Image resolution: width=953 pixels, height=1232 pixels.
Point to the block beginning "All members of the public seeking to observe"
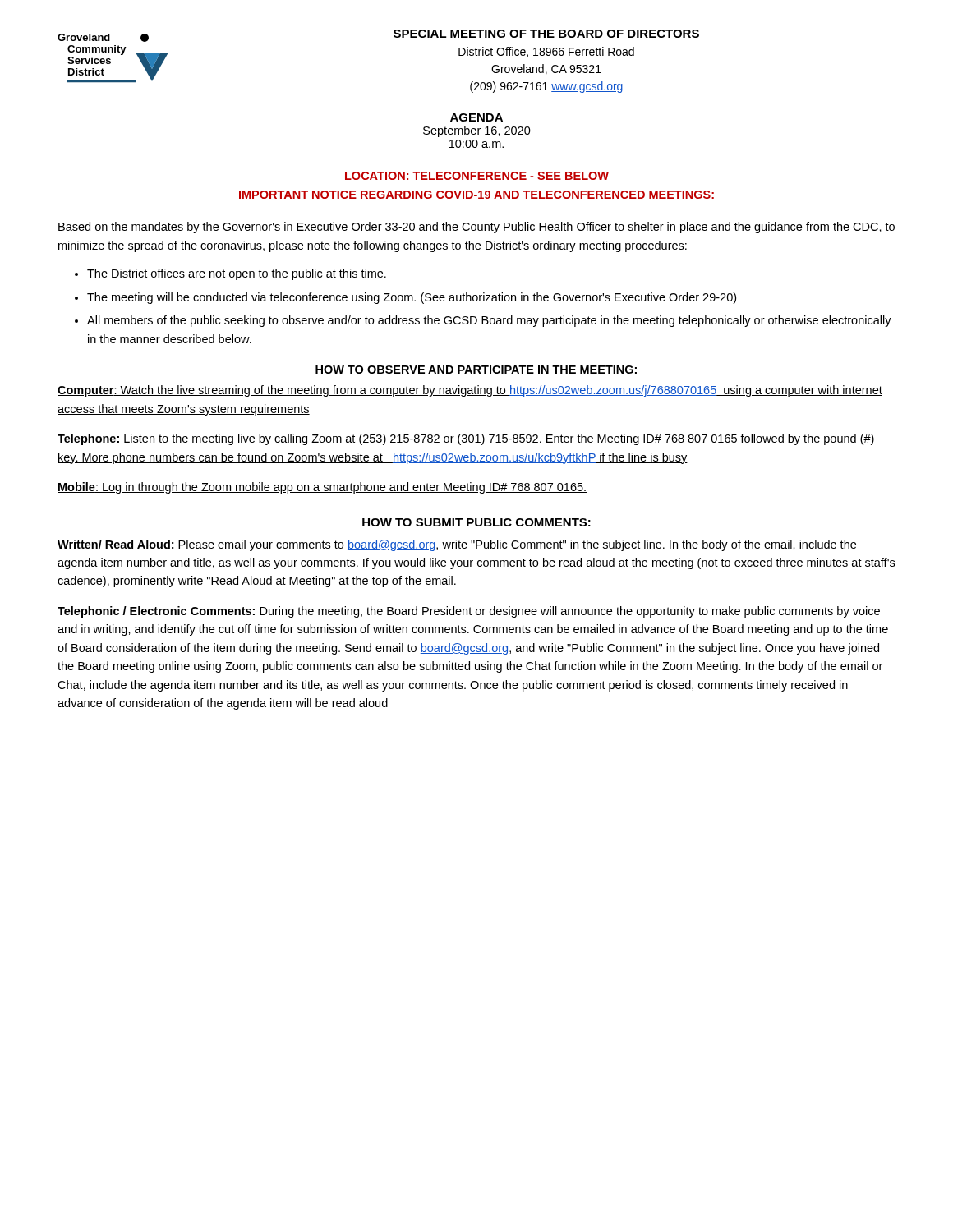pos(489,330)
